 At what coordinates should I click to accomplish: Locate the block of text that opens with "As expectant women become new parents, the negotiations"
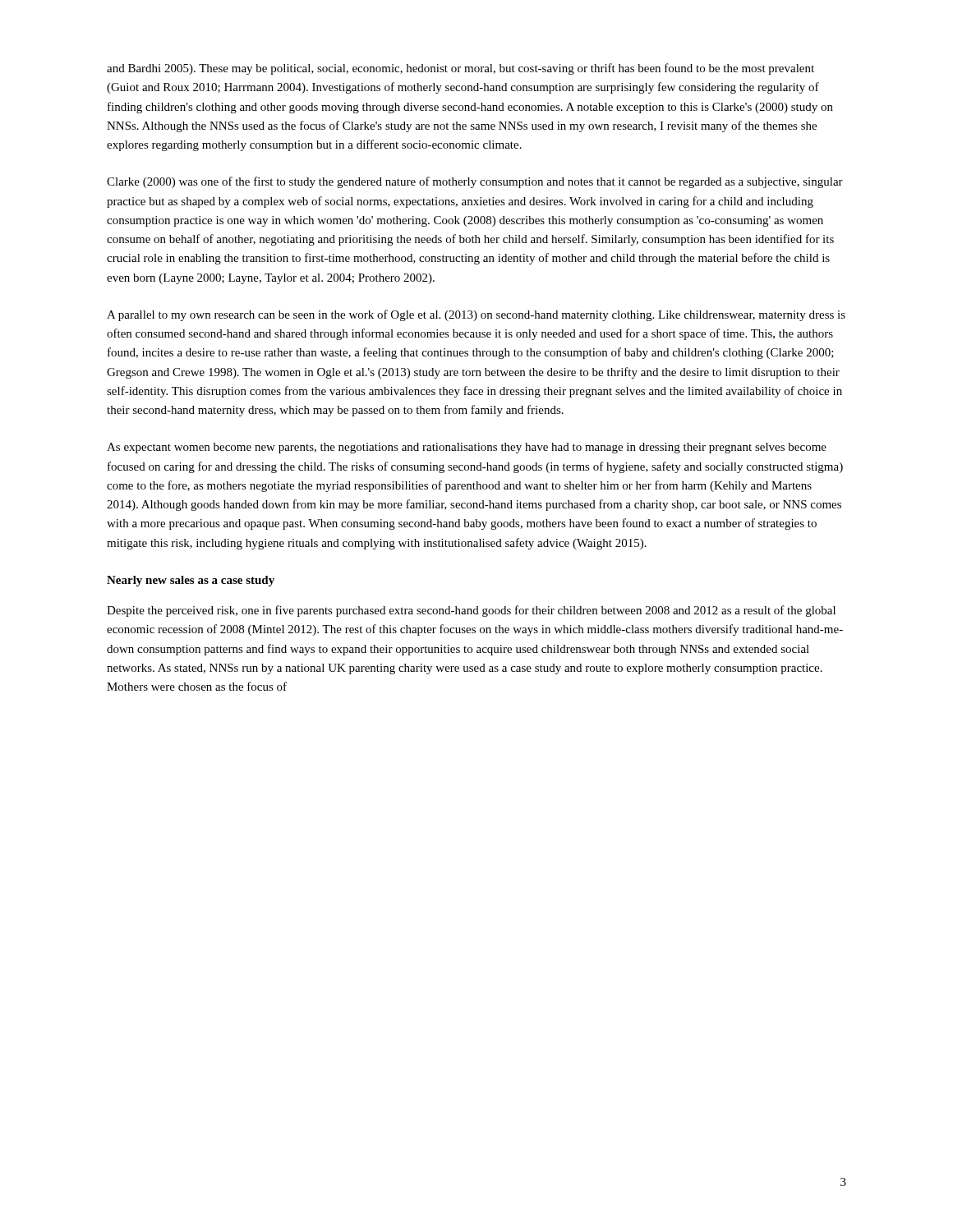click(x=475, y=495)
